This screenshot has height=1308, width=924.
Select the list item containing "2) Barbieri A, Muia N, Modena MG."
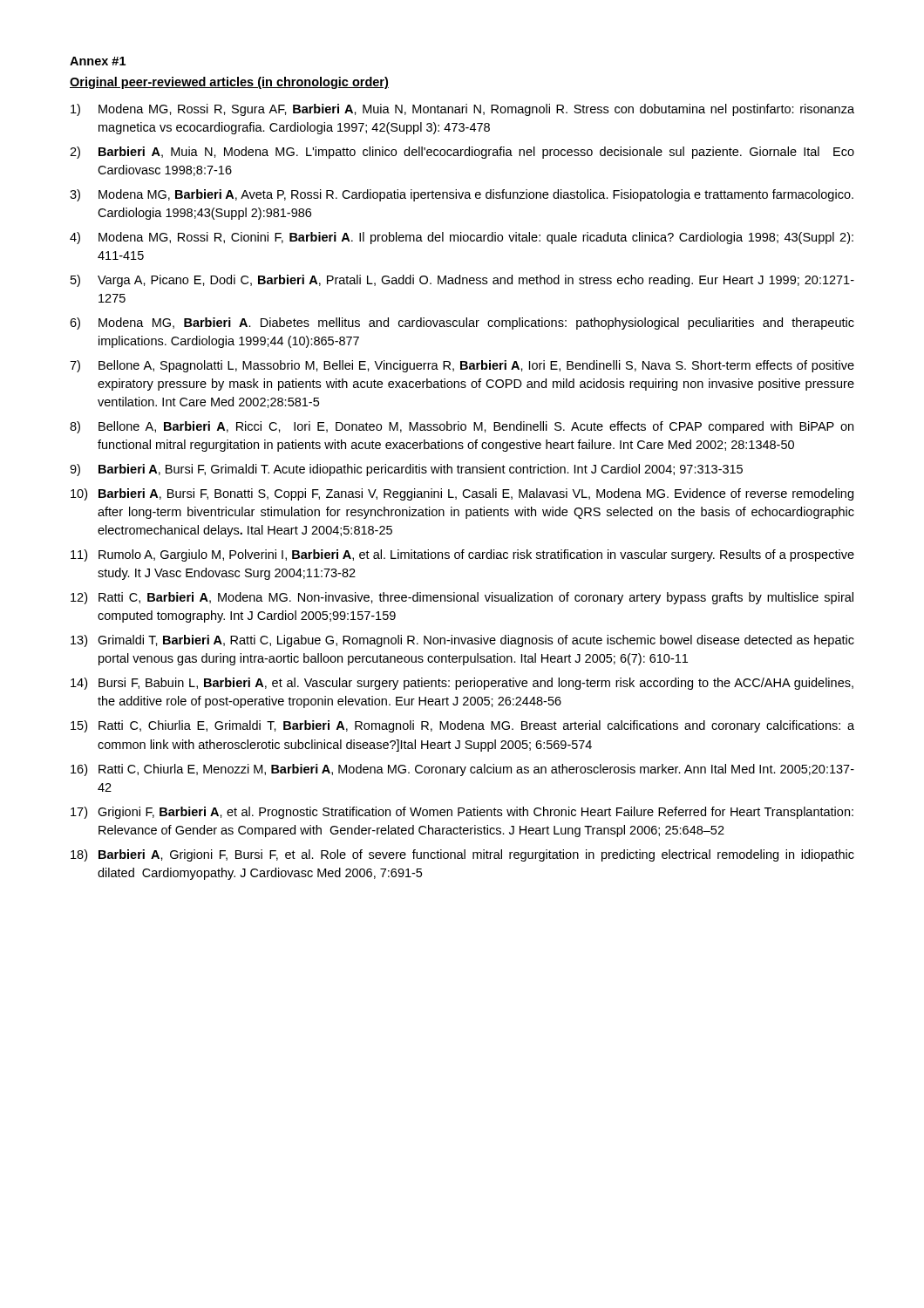point(462,161)
